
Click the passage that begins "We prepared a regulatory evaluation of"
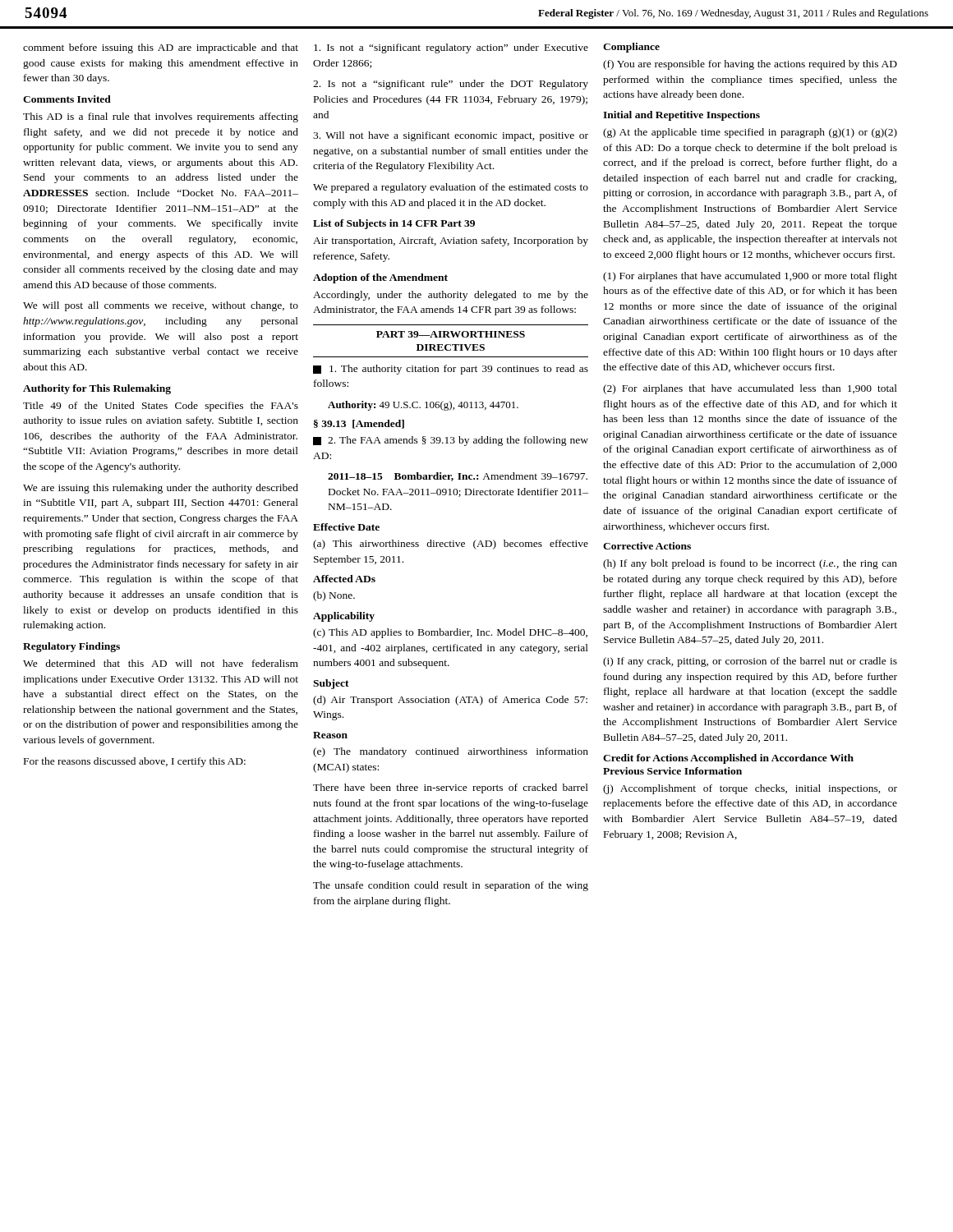point(451,195)
